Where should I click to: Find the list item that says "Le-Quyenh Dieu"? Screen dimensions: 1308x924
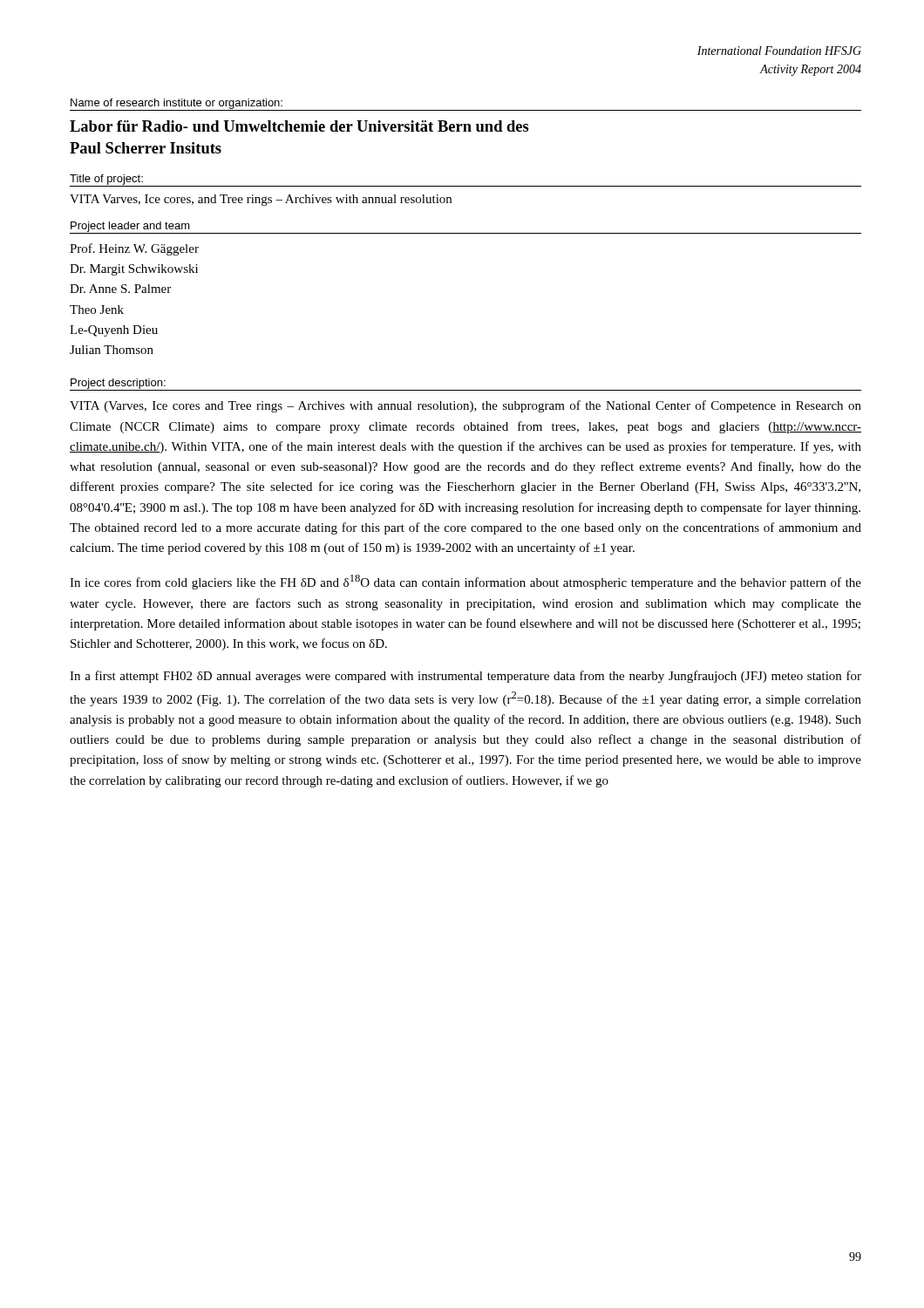point(114,330)
